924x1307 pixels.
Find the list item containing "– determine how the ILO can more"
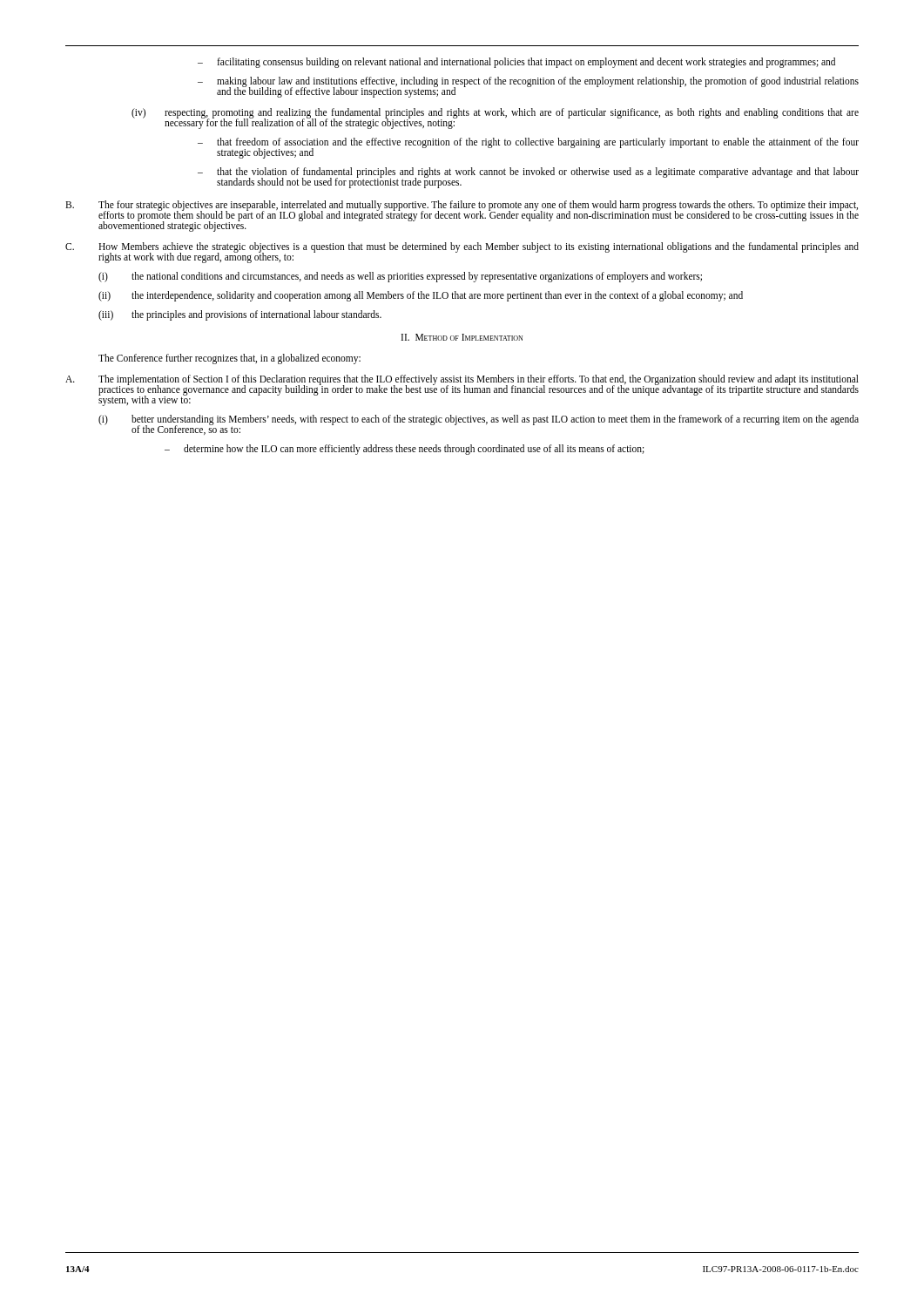512,449
